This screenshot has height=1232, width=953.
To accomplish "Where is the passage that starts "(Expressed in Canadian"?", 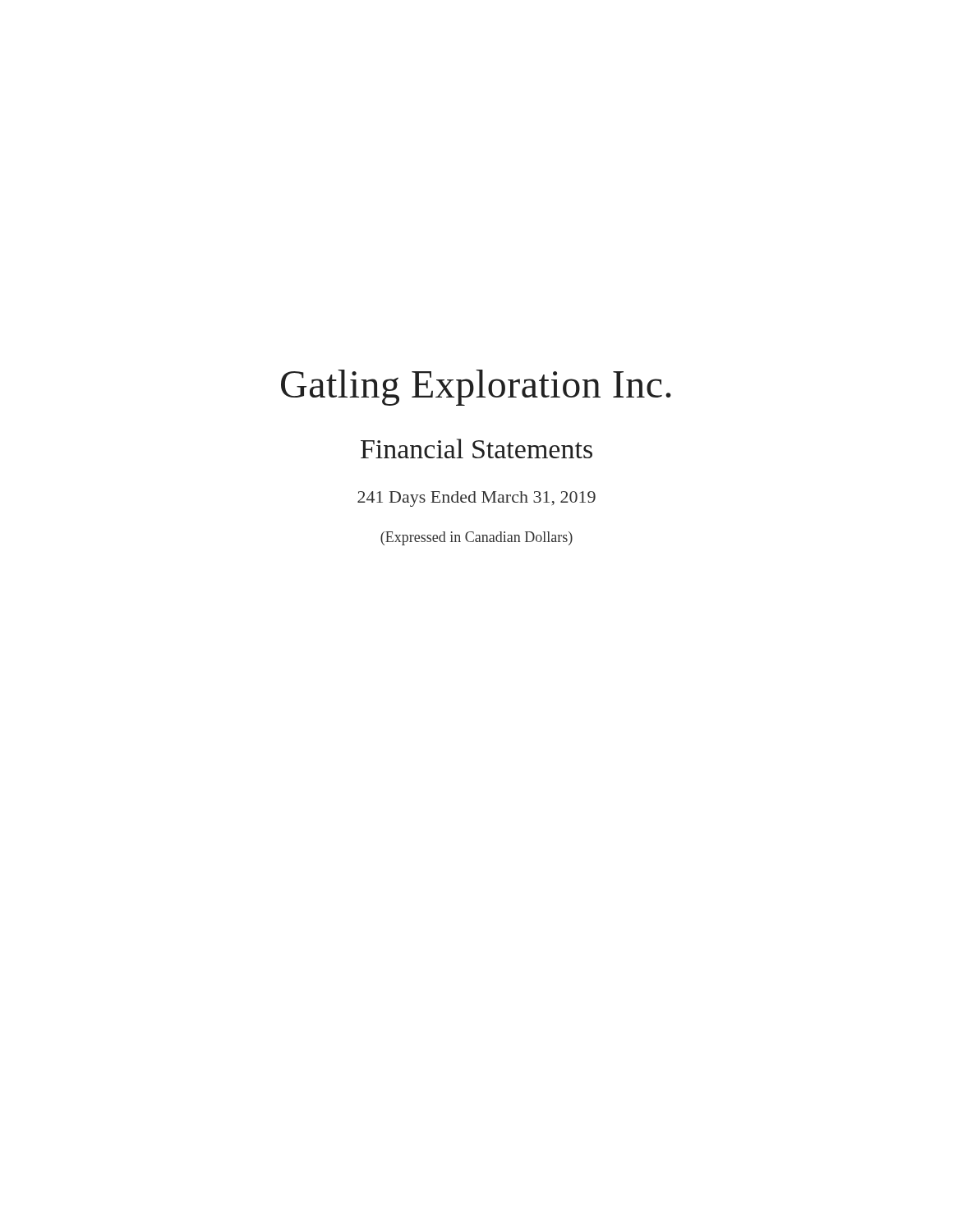I will [x=476, y=537].
